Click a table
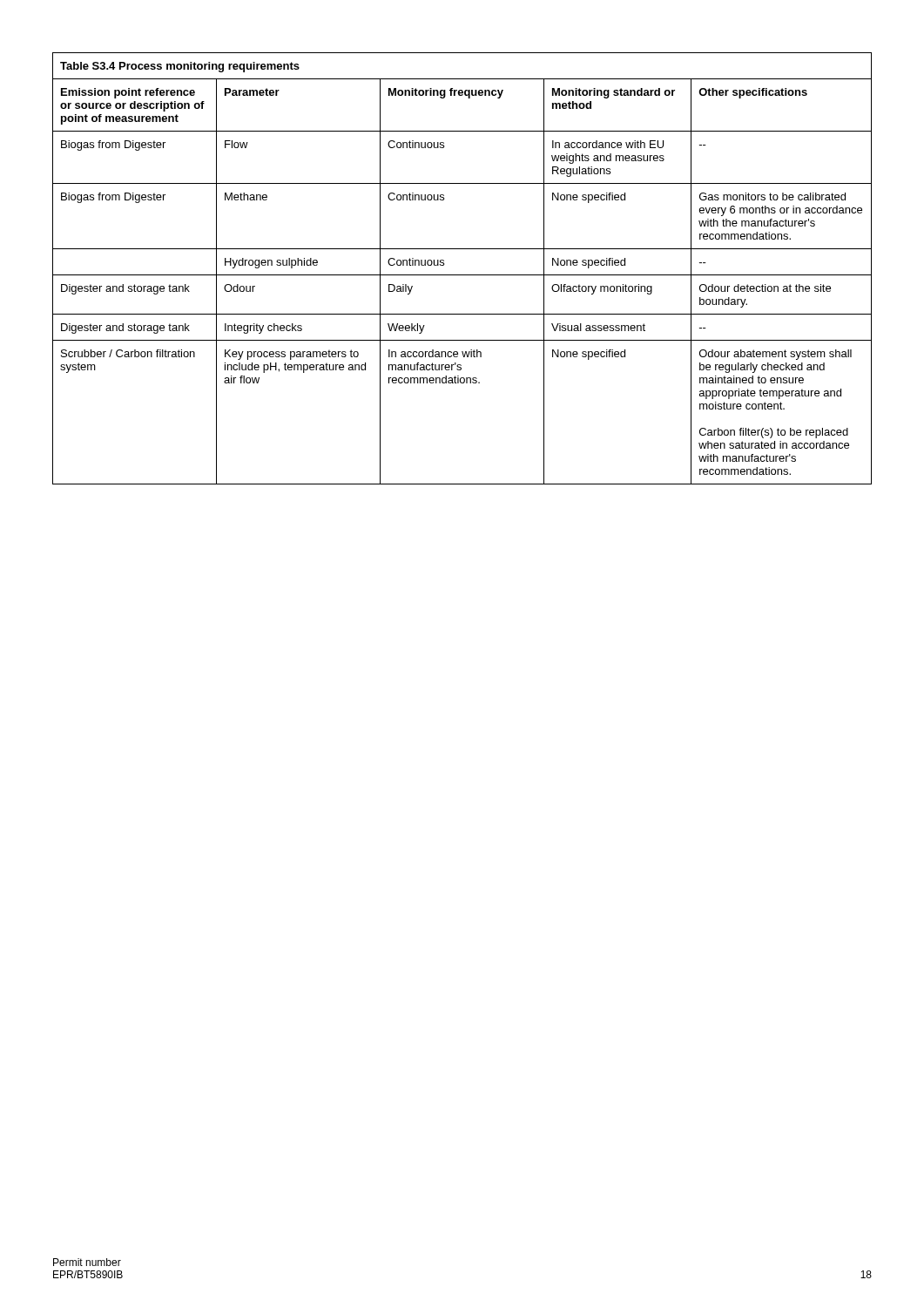Screen dimensions: 1307x924 [x=462, y=268]
